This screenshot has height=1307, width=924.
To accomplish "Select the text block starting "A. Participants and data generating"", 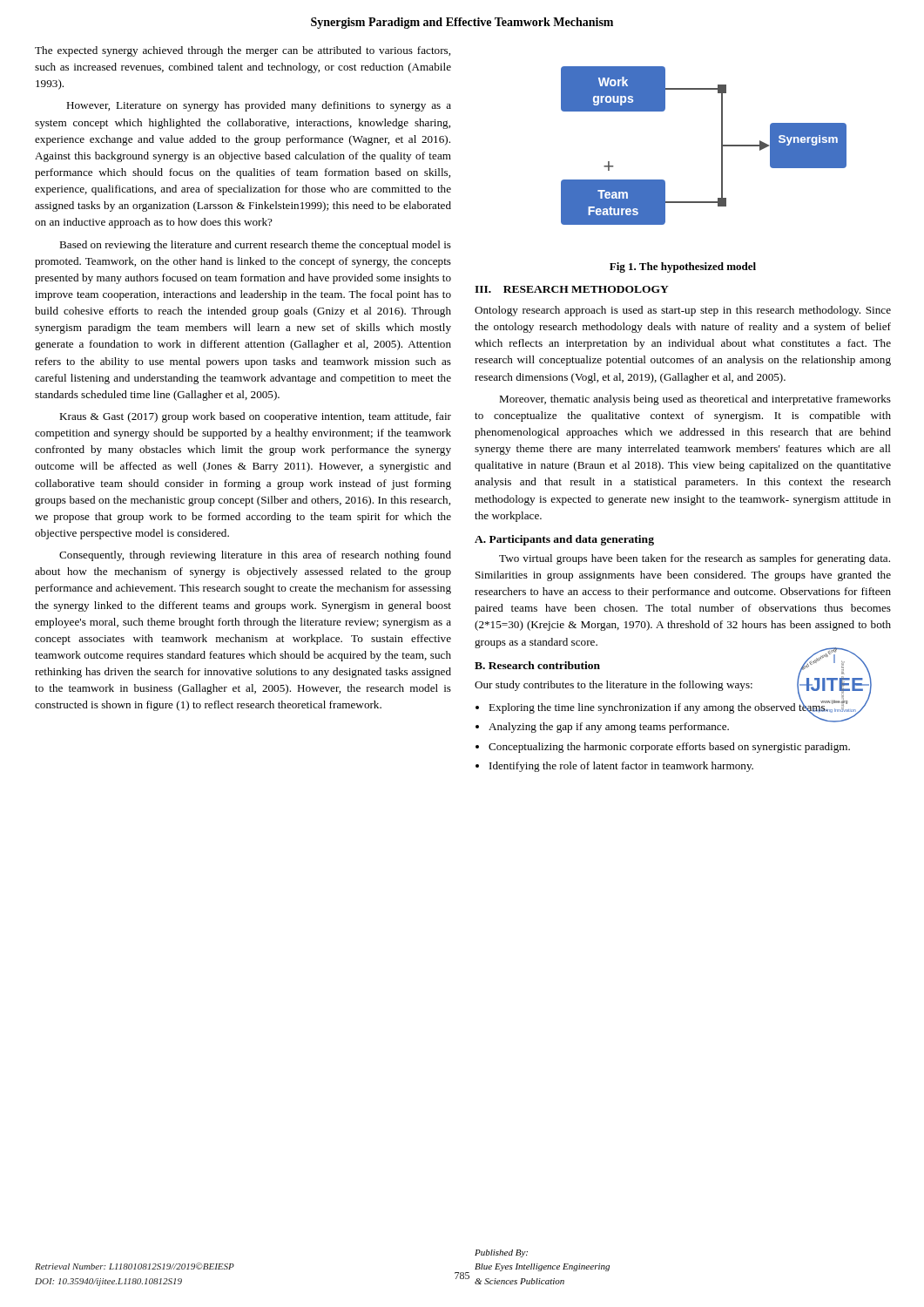I will (x=564, y=539).
